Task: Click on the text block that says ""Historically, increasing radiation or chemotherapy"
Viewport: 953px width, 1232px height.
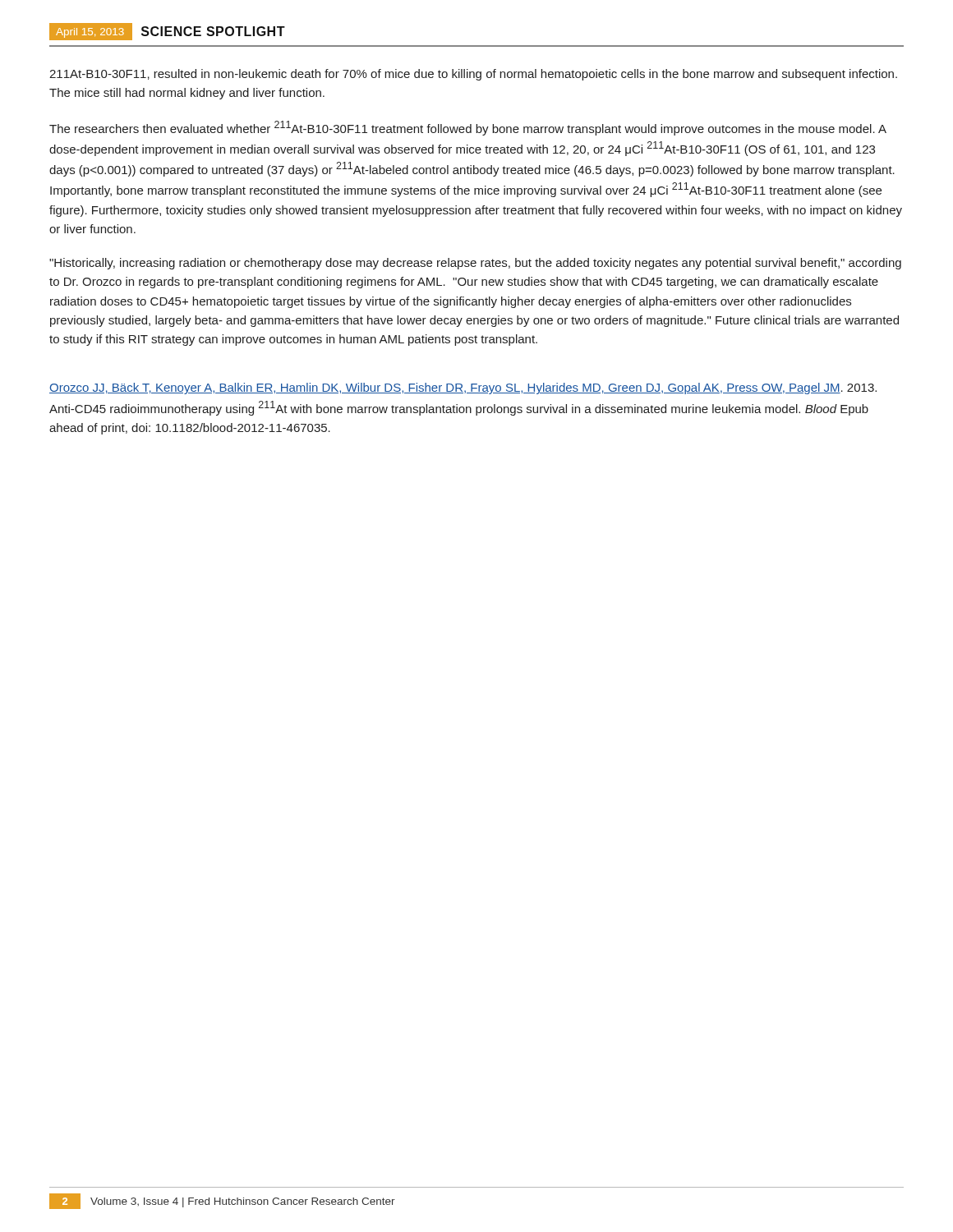Action: [x=475, y=301]
